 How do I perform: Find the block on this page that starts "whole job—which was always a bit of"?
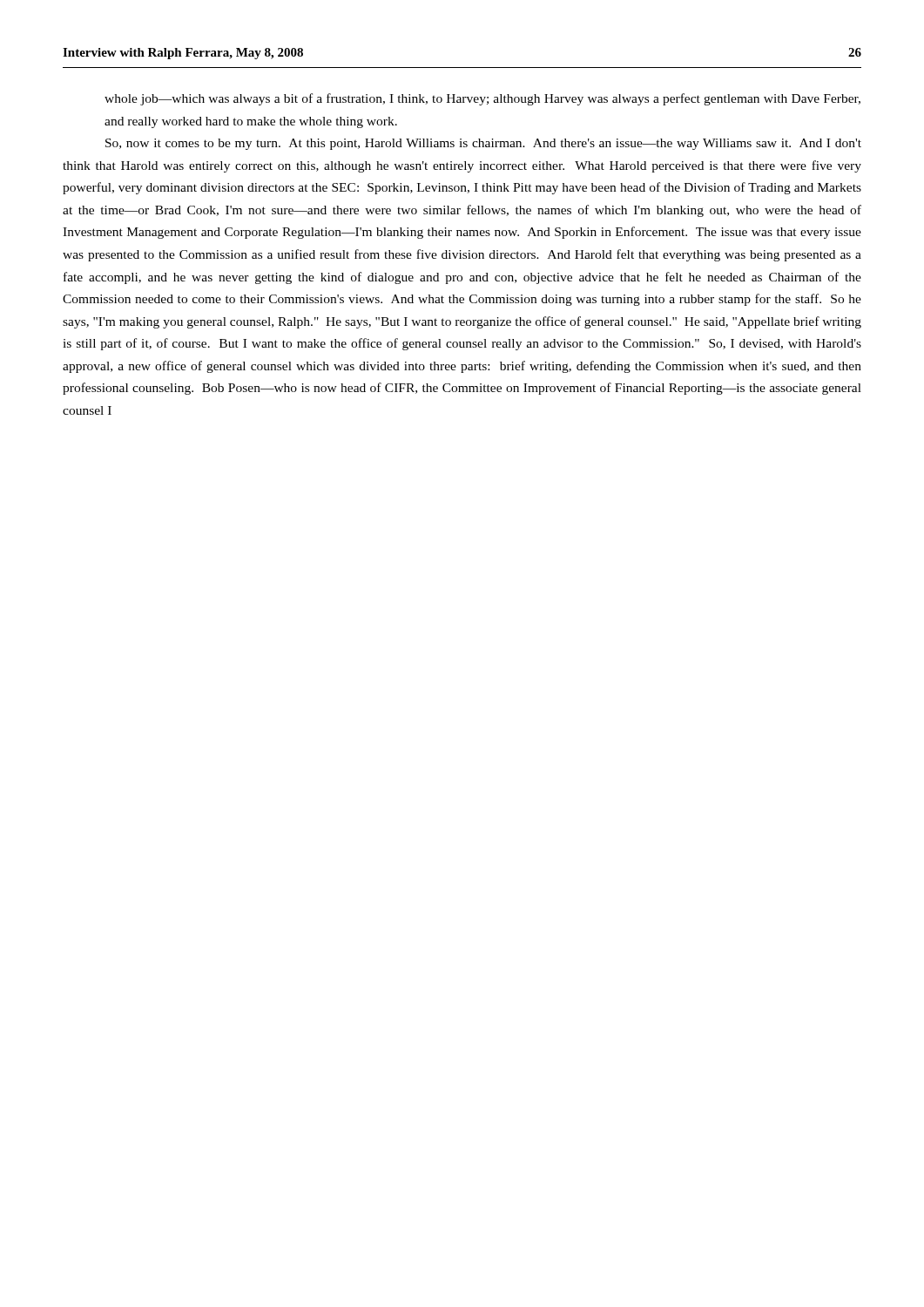483,109
